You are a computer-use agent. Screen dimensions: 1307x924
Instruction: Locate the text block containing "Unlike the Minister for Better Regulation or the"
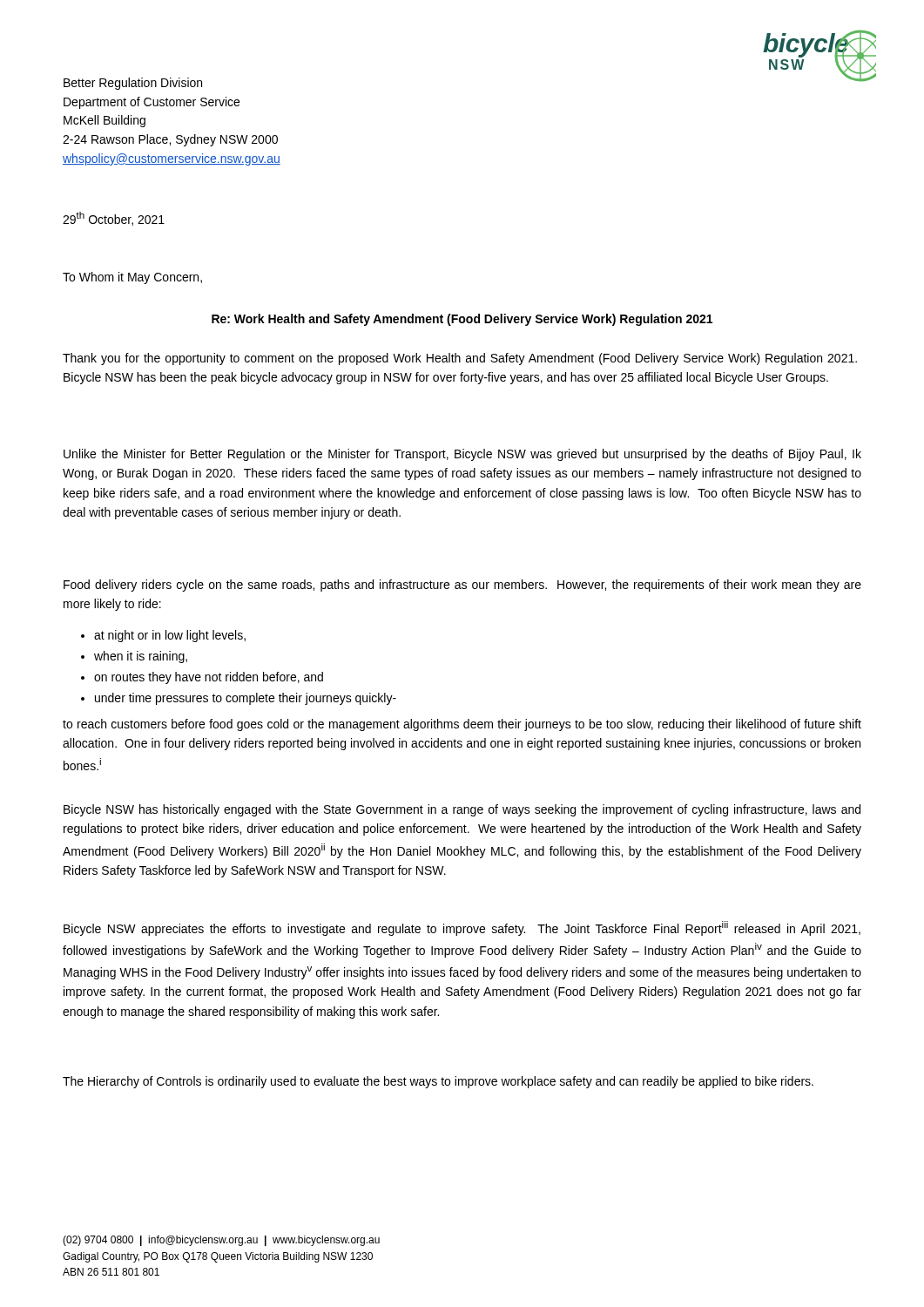tap(462, 483)
